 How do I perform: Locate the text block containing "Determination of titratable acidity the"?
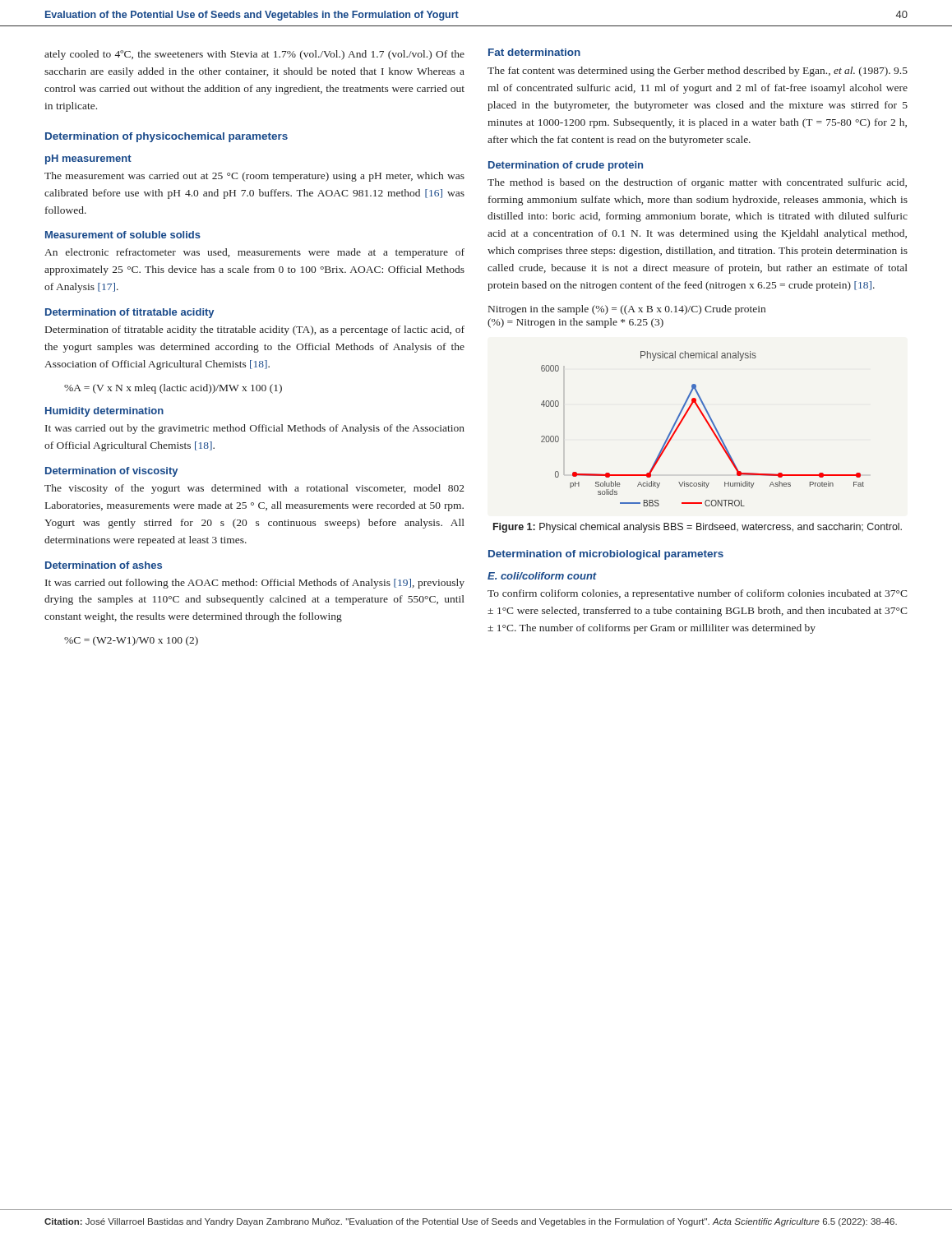pos(254,347)
